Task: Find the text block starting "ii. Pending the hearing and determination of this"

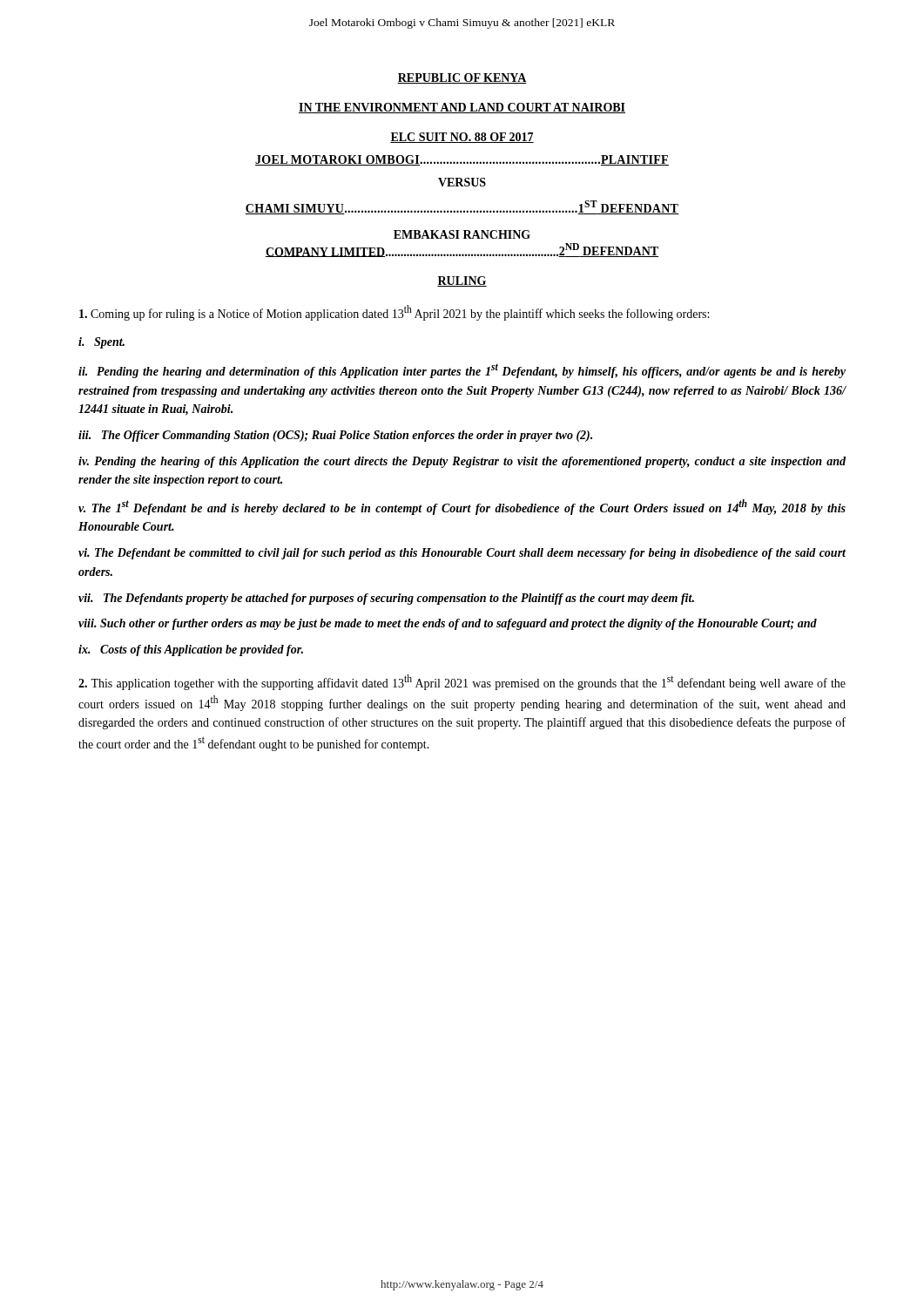Action: click(x=462, y=389)
